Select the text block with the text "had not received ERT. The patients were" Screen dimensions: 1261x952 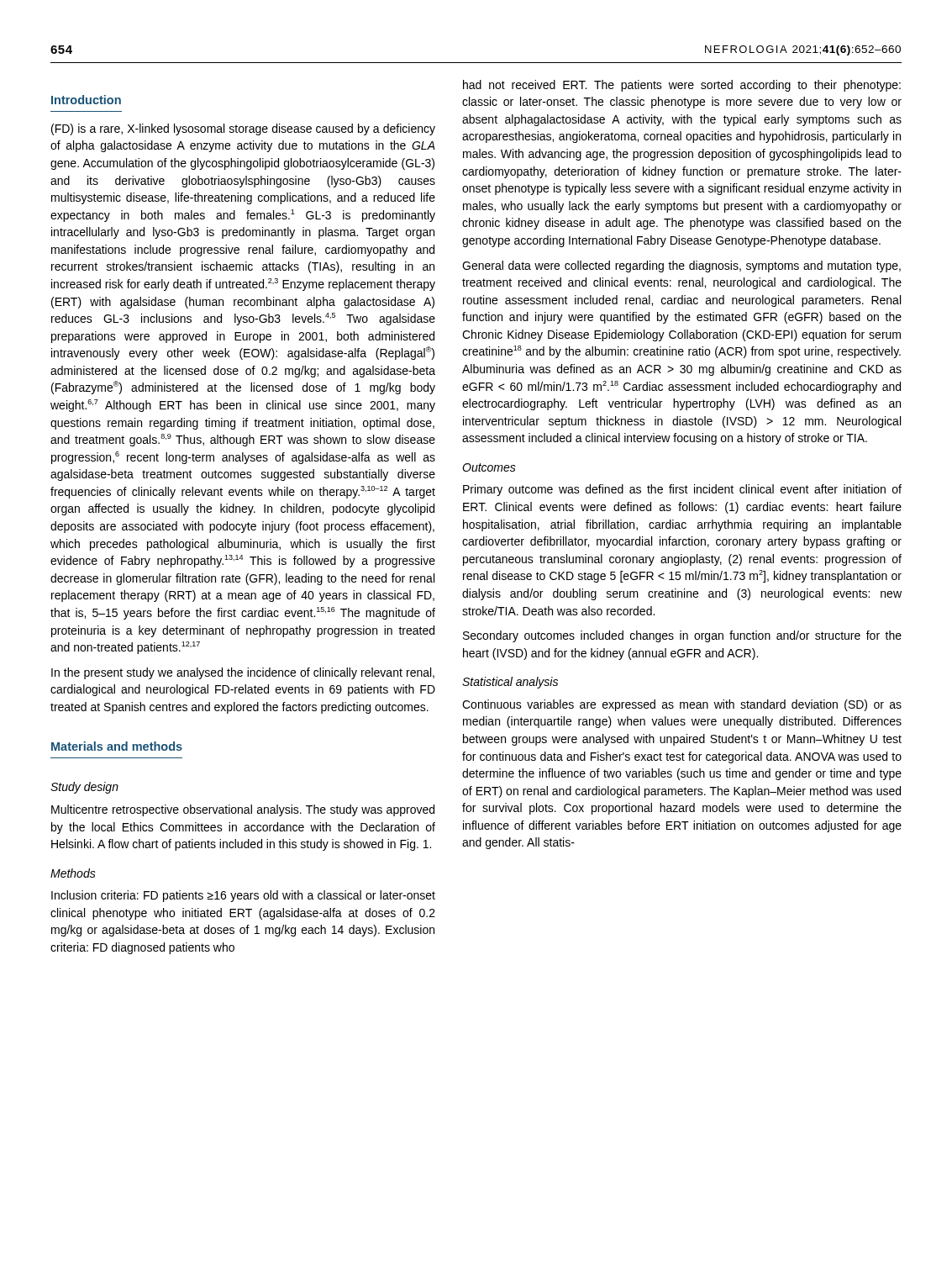click(x=682, y=262)
